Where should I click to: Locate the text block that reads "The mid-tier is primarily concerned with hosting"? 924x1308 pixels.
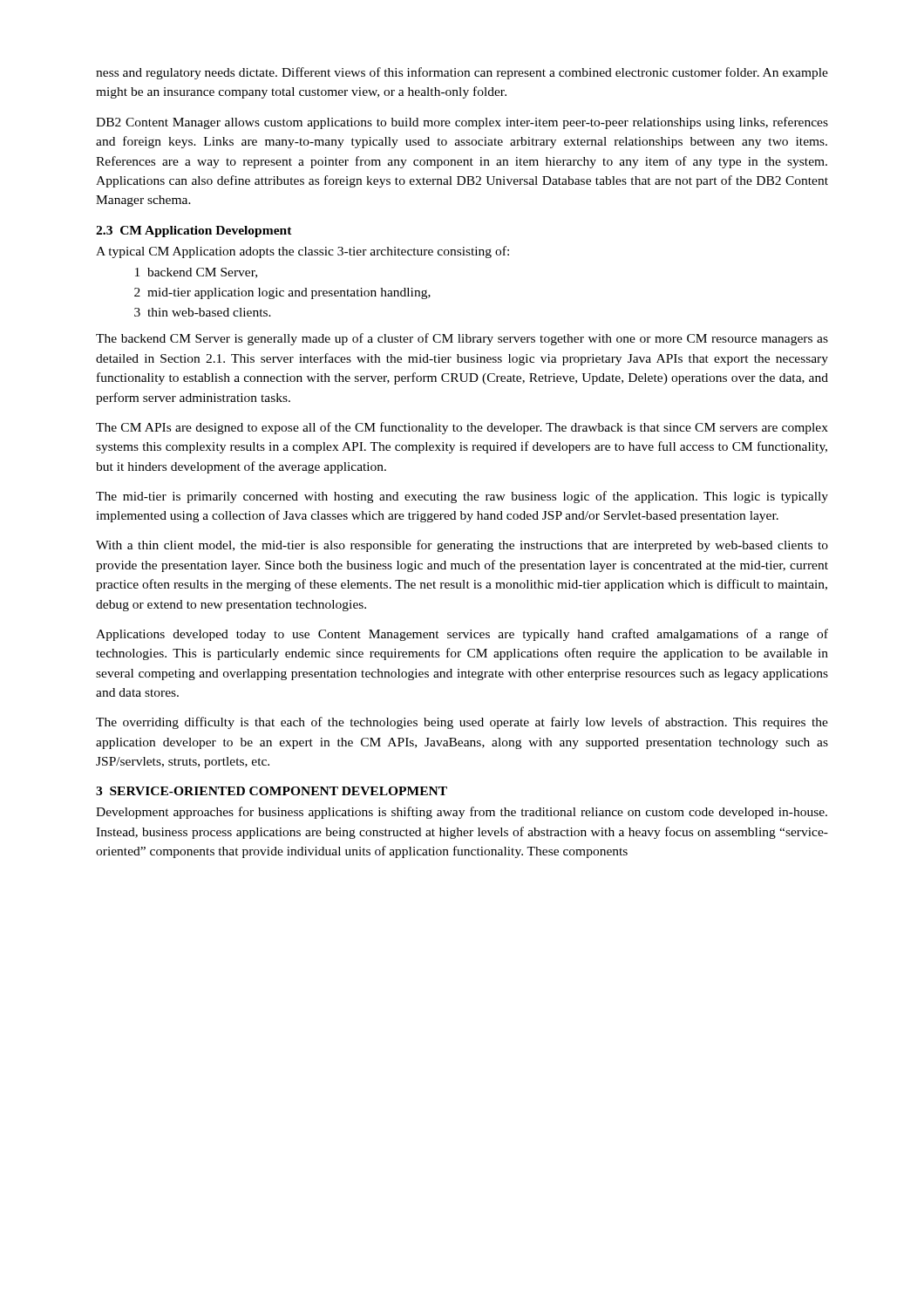tap(462, 506)
